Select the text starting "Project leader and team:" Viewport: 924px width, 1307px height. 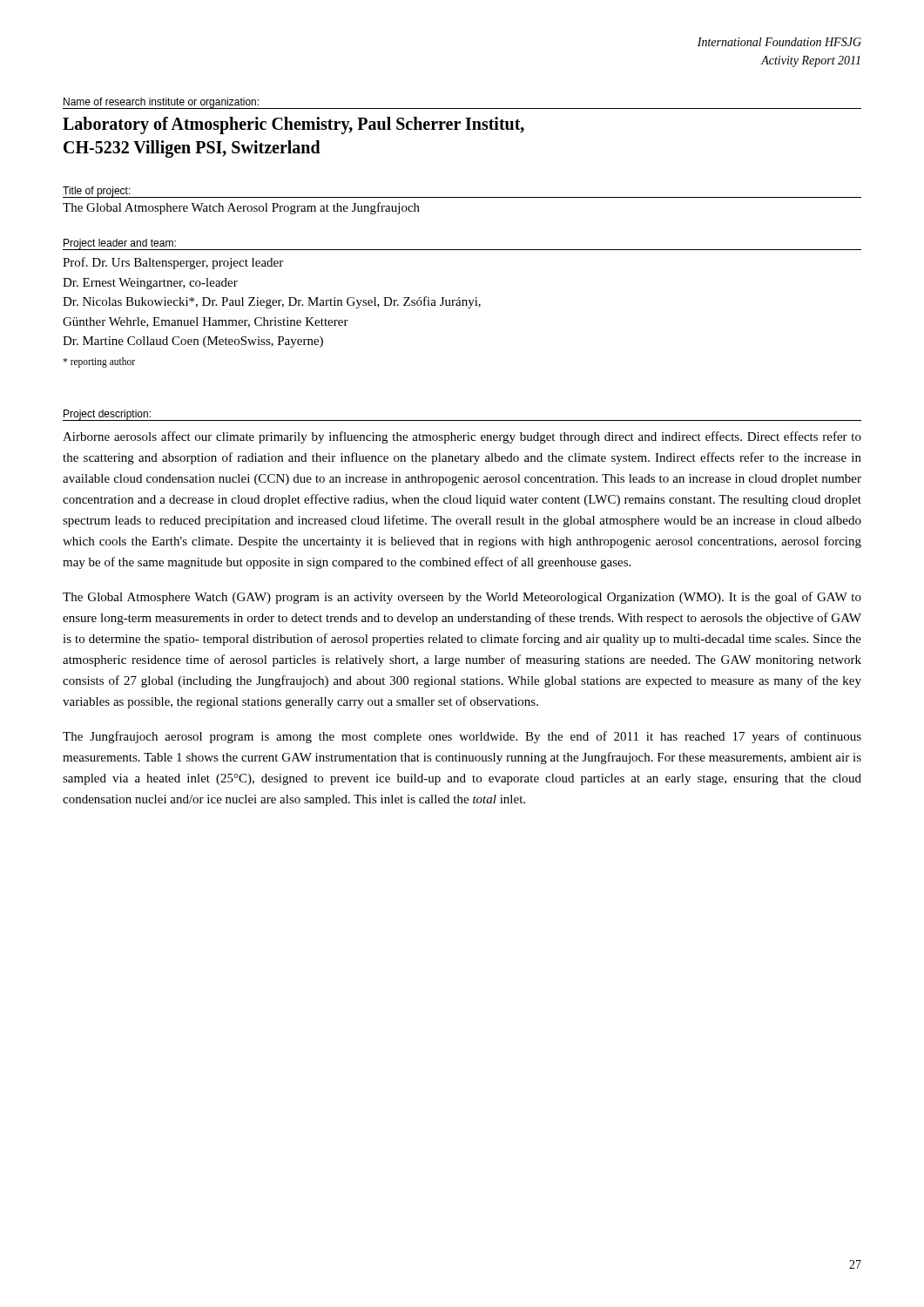tap(120, 243)
